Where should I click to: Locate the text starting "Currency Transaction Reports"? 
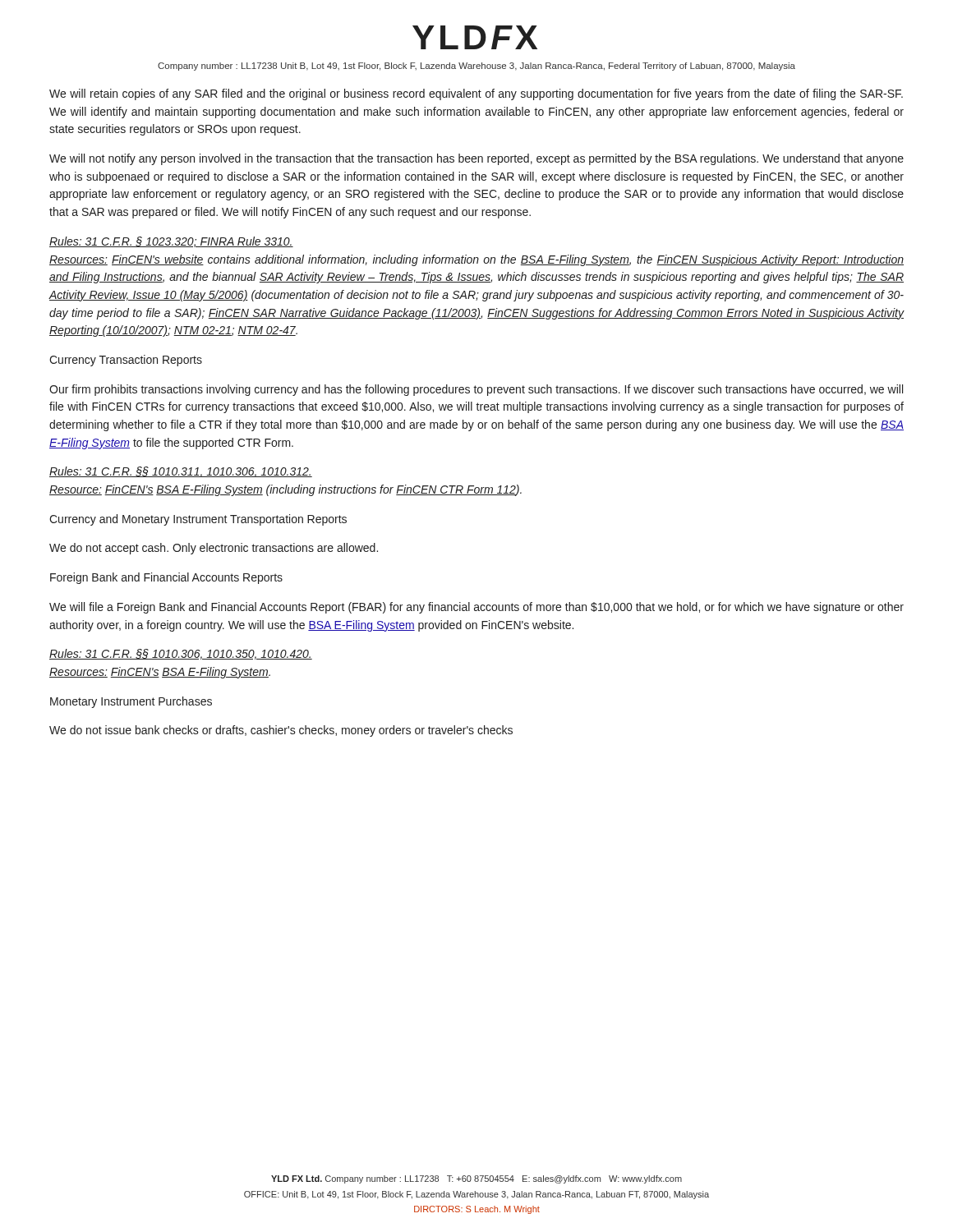tap(126, 361)
